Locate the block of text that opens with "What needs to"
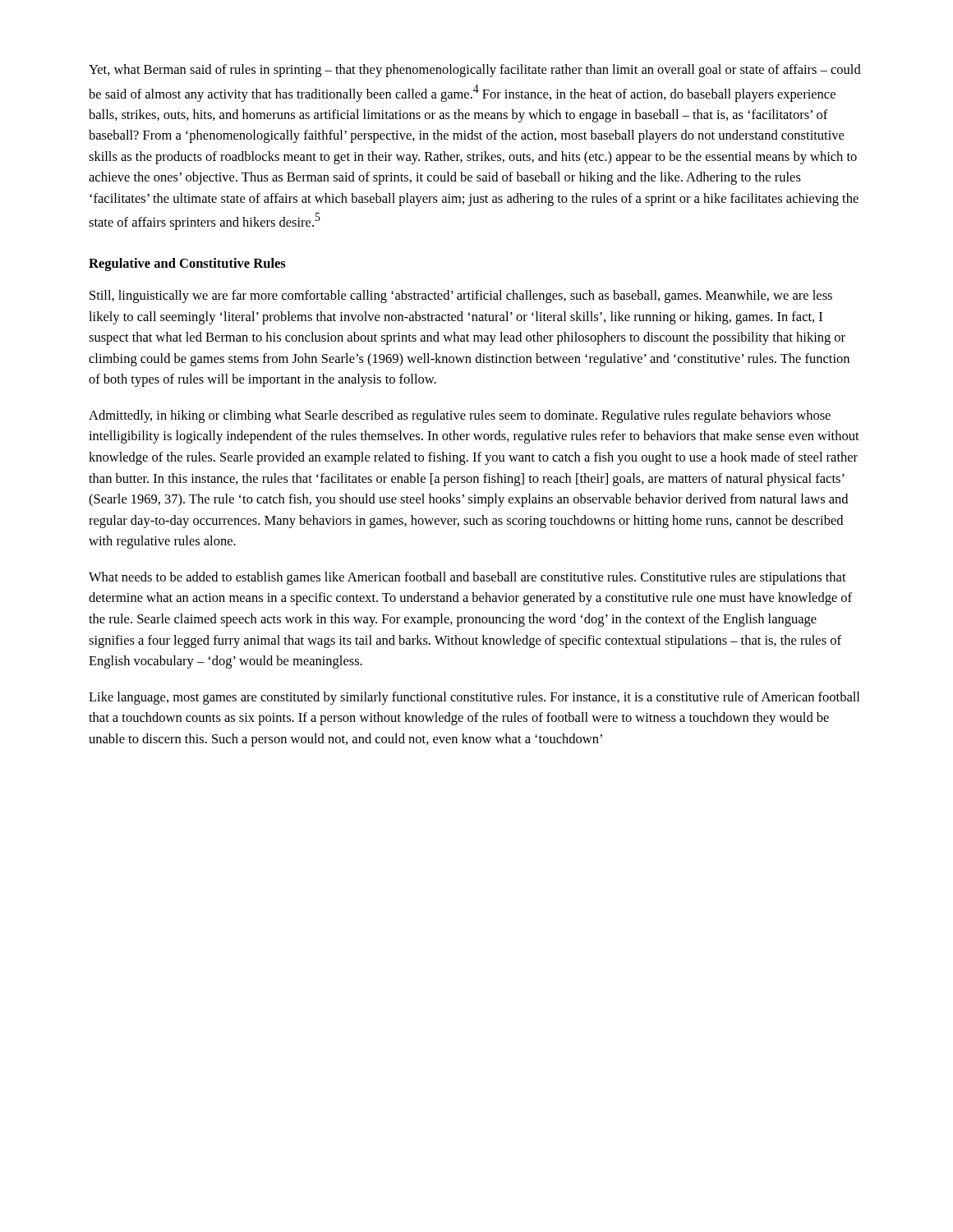The height and width of the screenshot is (1232, 953). pyautogui.click(x=470, y=619)
